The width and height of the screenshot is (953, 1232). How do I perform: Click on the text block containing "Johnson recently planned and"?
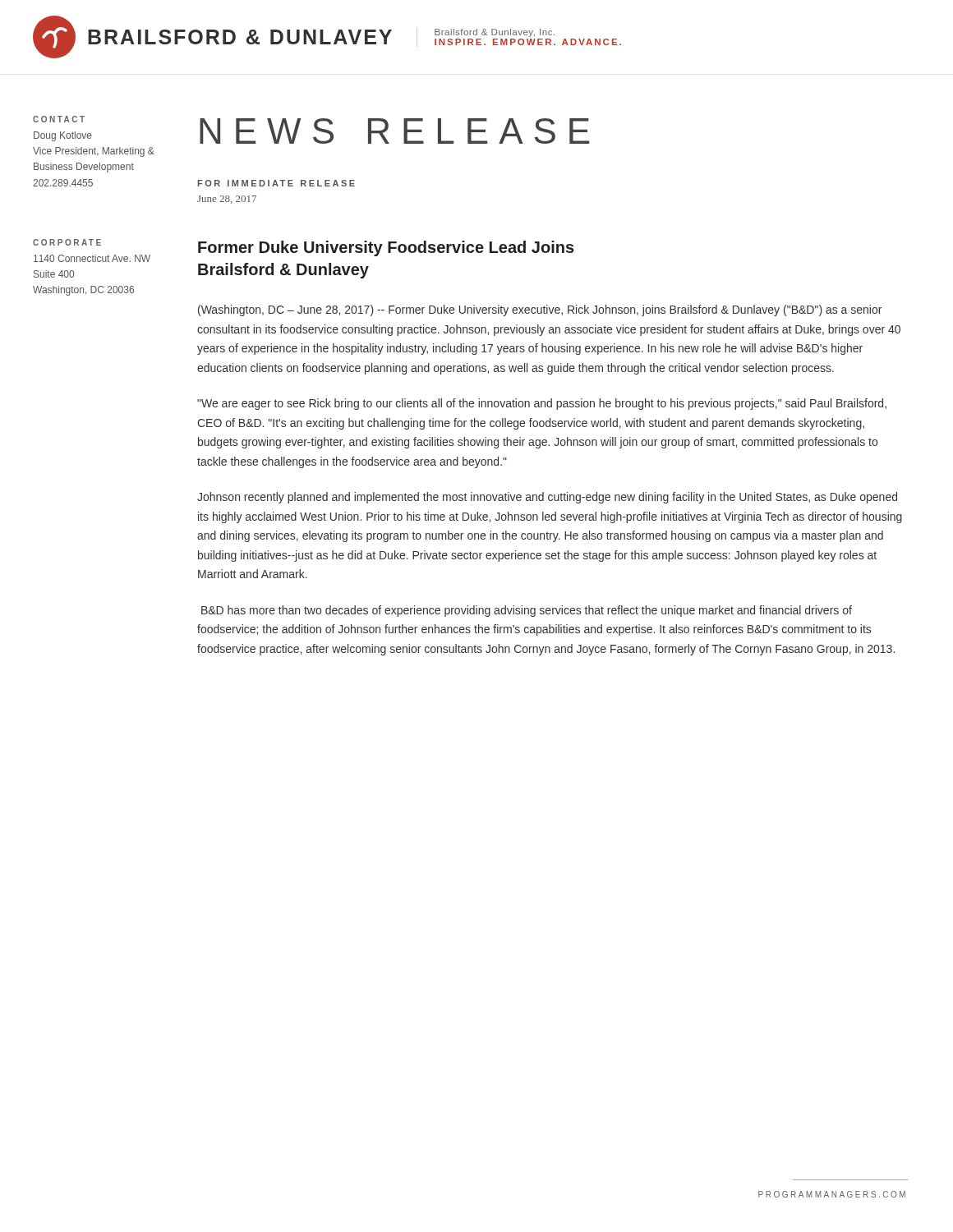(x=550, y=536)
